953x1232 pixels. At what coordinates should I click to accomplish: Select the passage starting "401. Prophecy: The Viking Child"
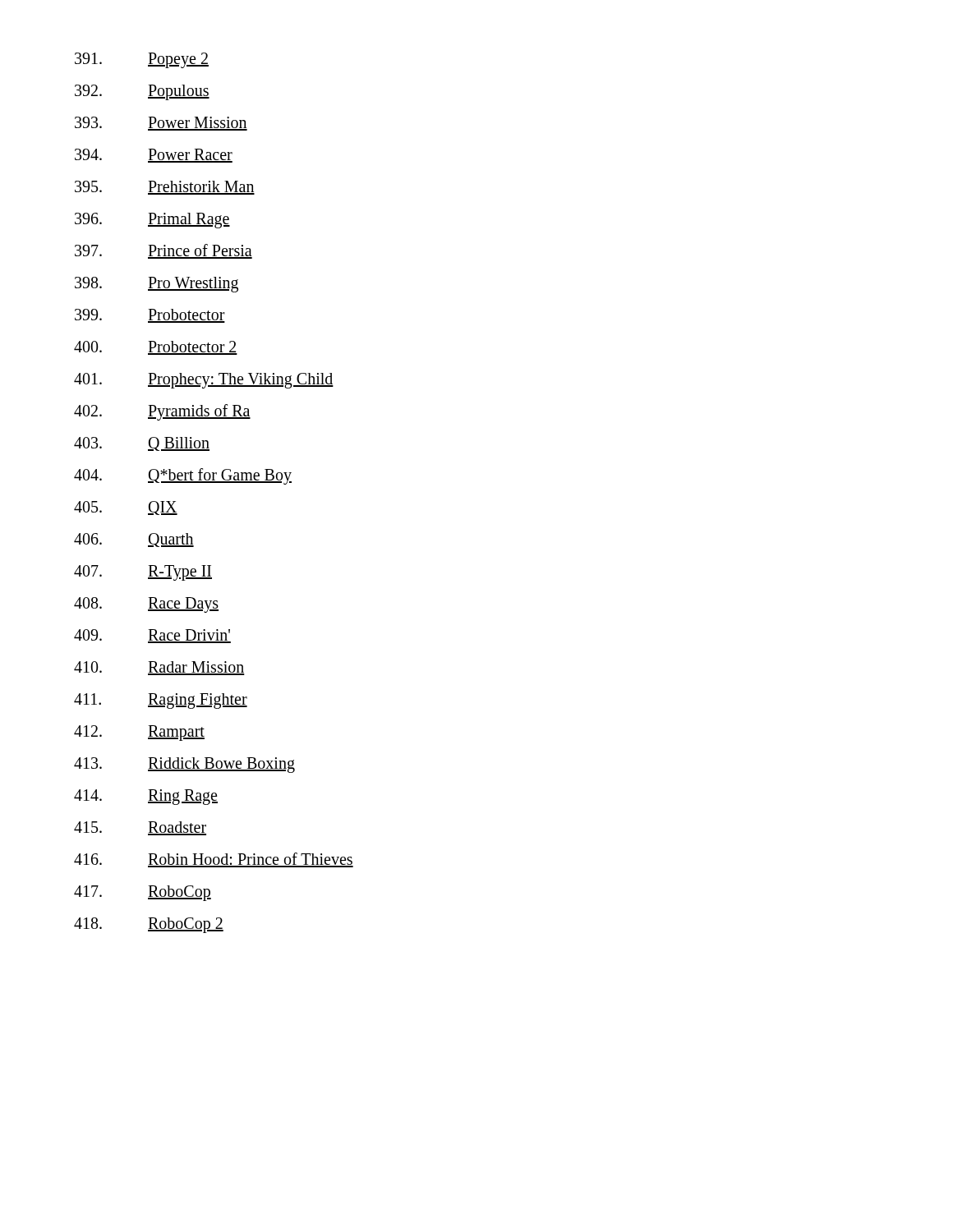203,379
